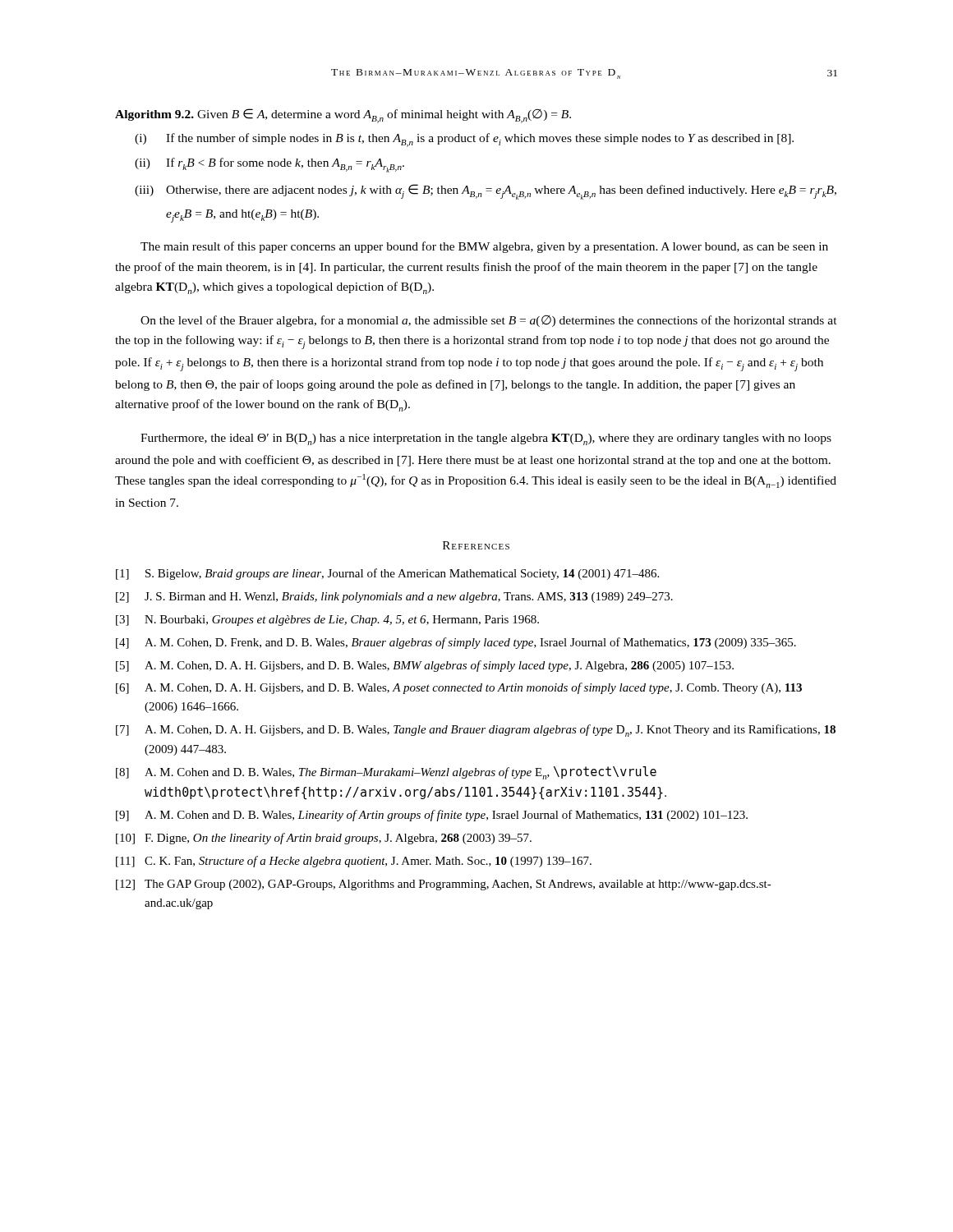This screenshot has height=1232, width=953.
Task: Find the block on this page that starts "[10] F. Digne, On the linearity of Artin"
Action: tap(476, 838)
